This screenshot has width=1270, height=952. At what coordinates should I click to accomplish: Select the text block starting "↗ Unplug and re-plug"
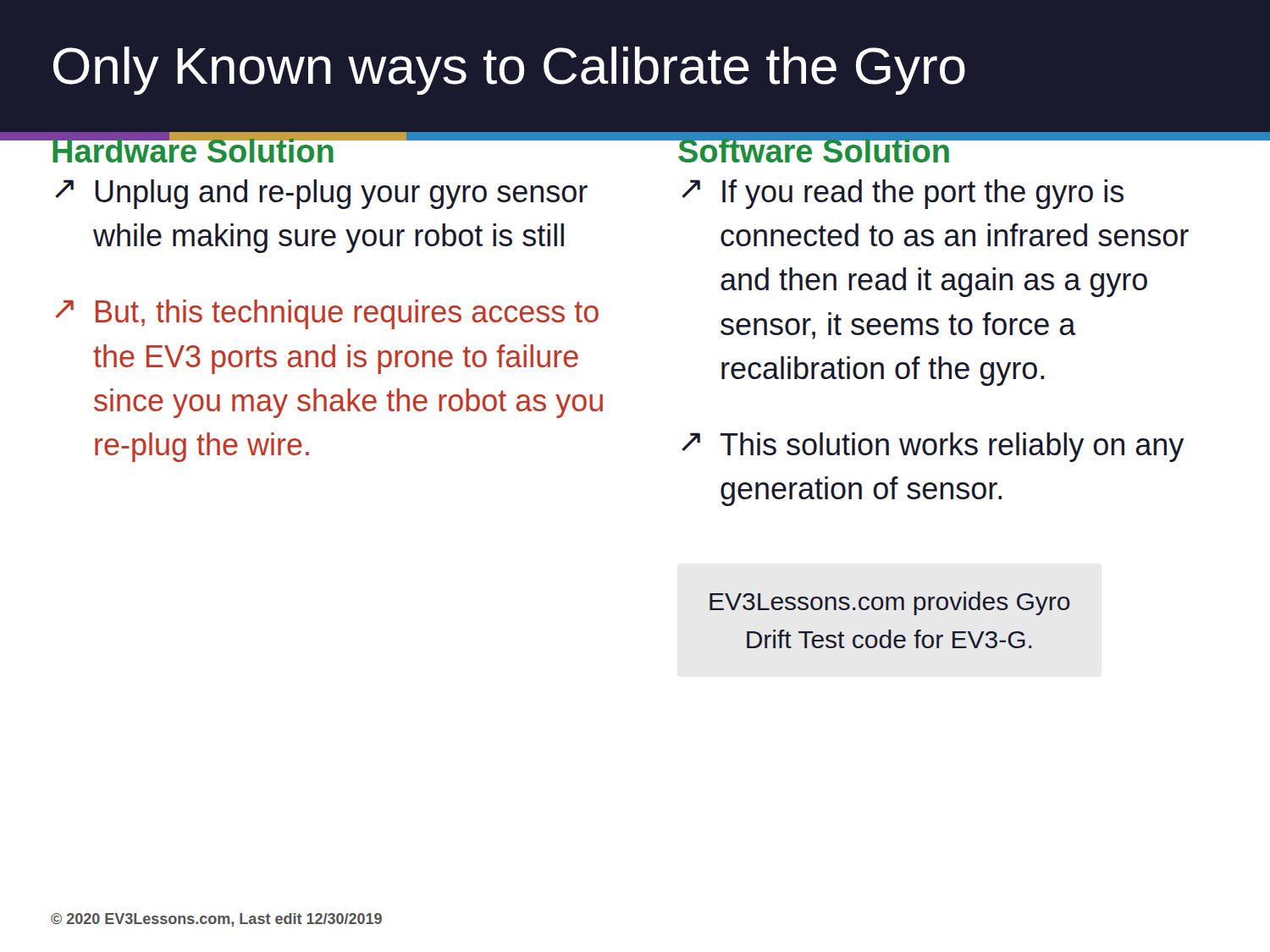[339, 214]
